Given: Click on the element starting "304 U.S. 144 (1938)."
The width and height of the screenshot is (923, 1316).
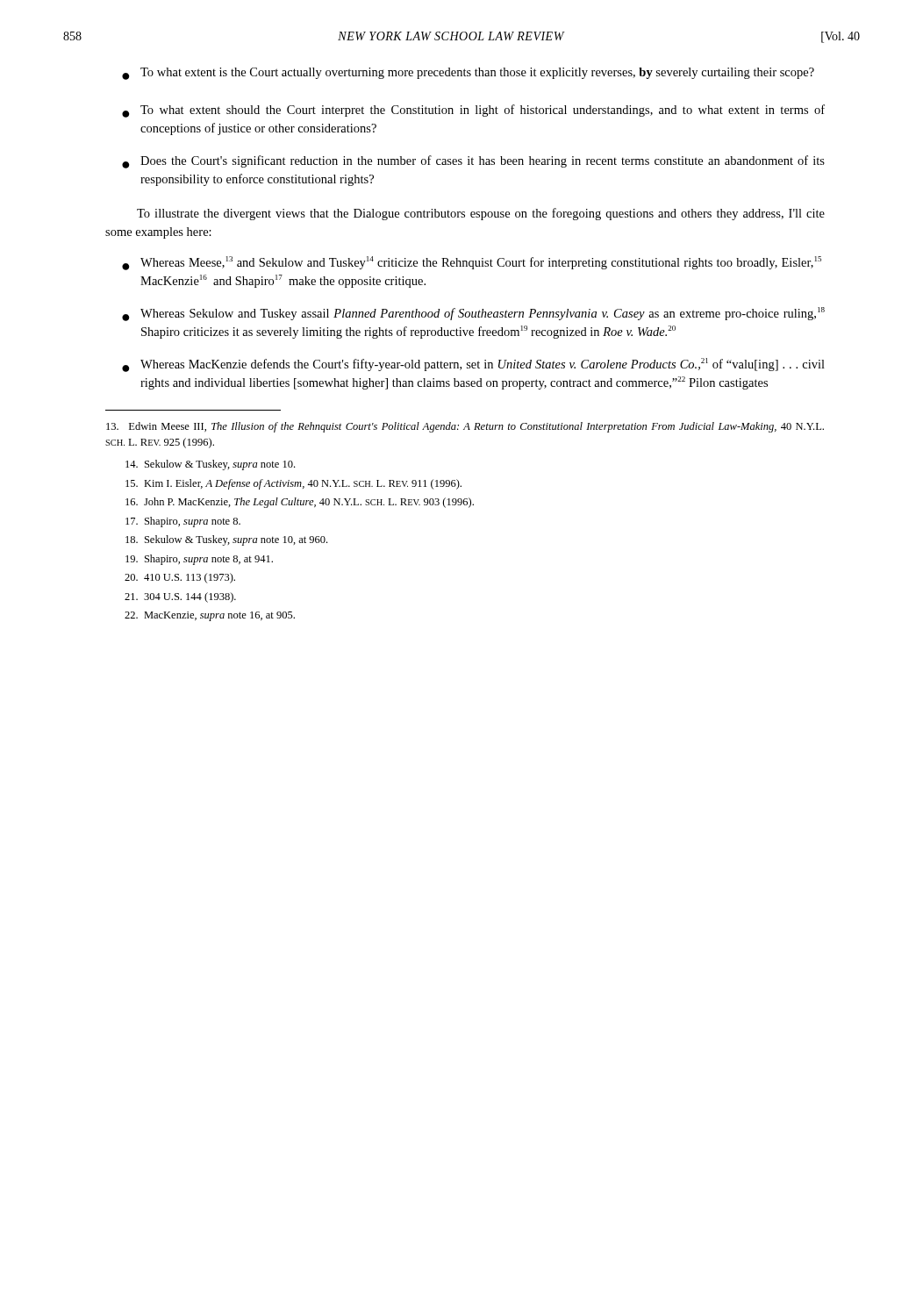Looking at the screenshot, I should point(180,596).
